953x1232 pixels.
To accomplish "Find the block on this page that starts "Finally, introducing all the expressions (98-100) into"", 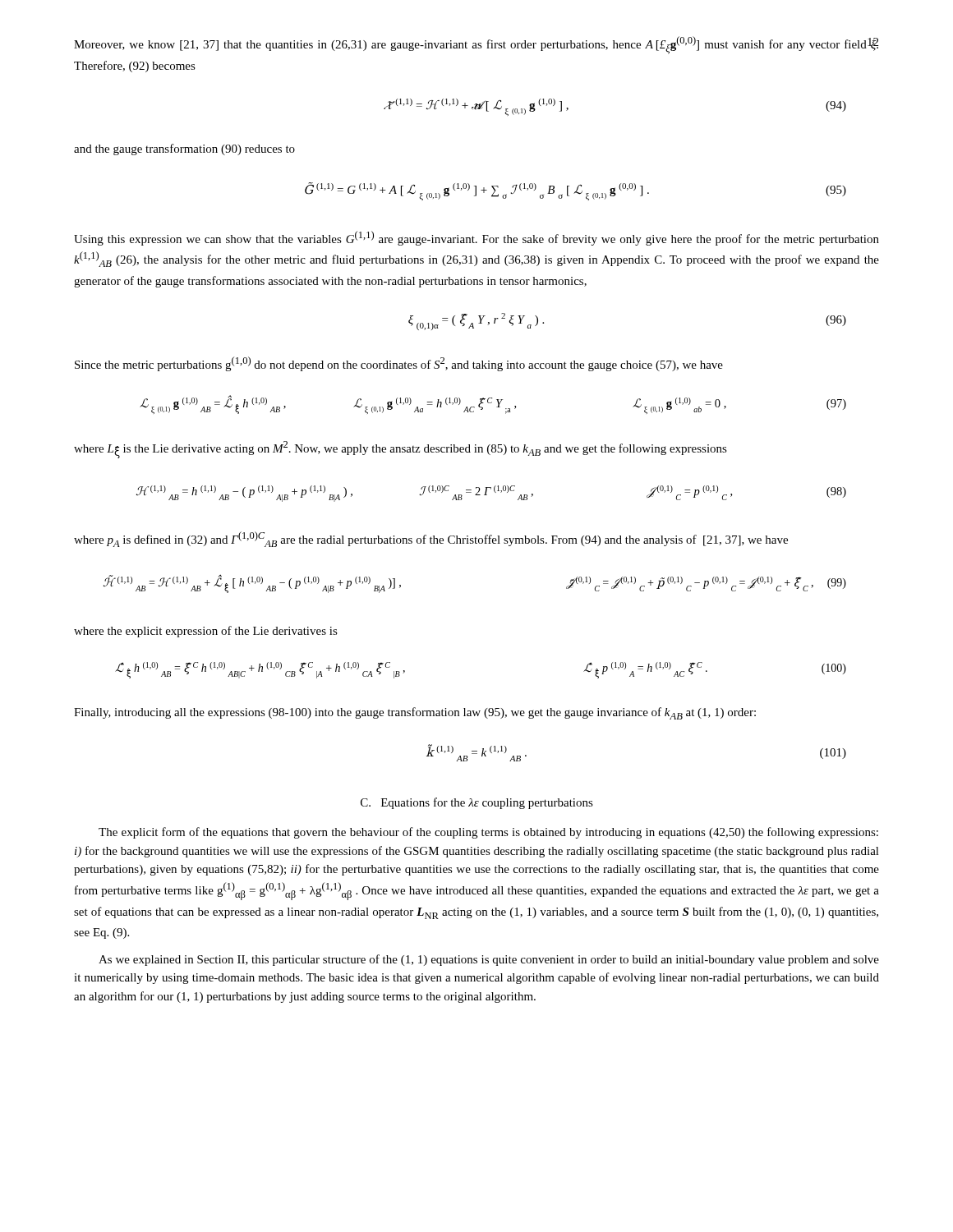I will coord(415,713).
